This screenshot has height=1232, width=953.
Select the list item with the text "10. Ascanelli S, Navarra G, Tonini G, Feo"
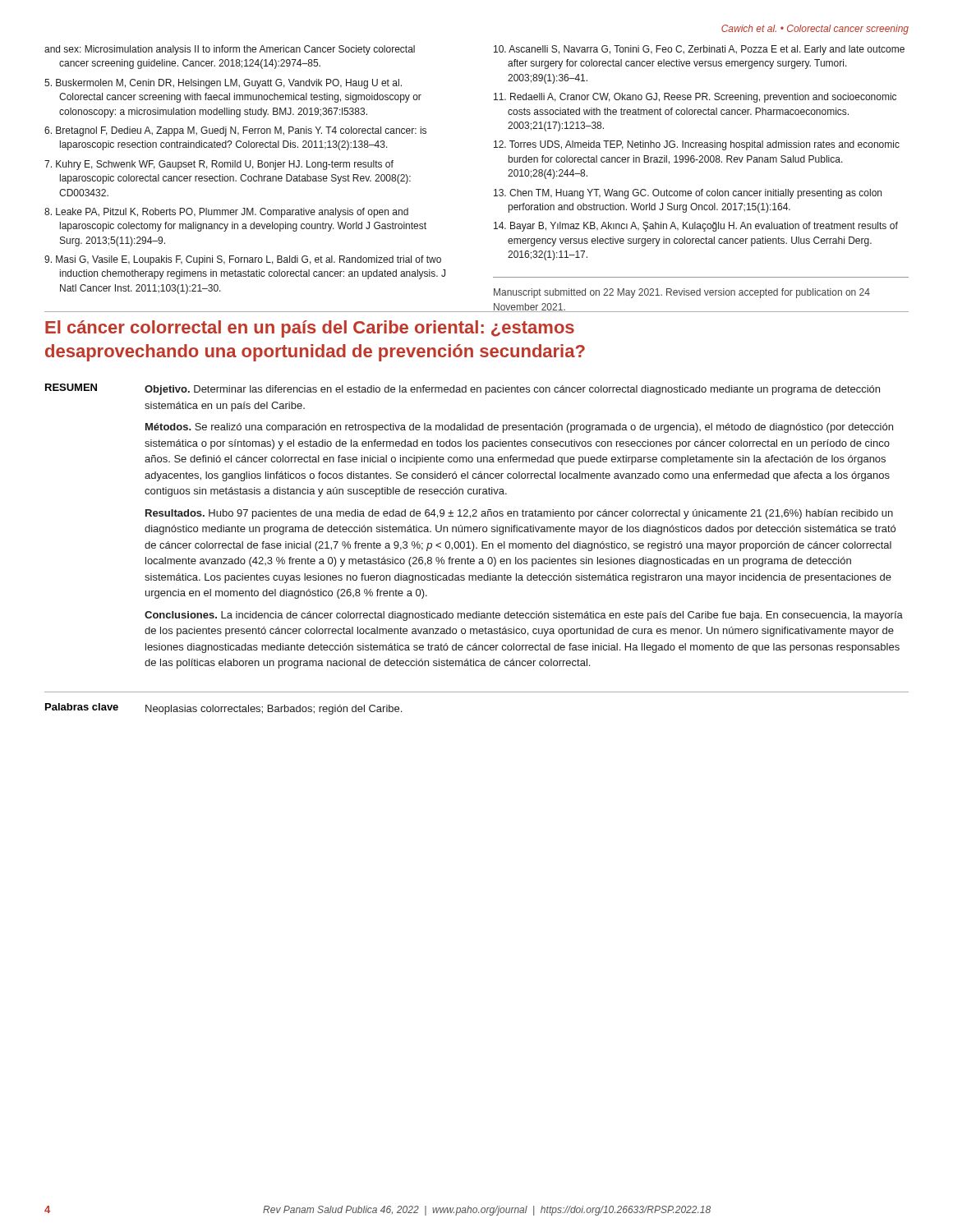[699, 64]
